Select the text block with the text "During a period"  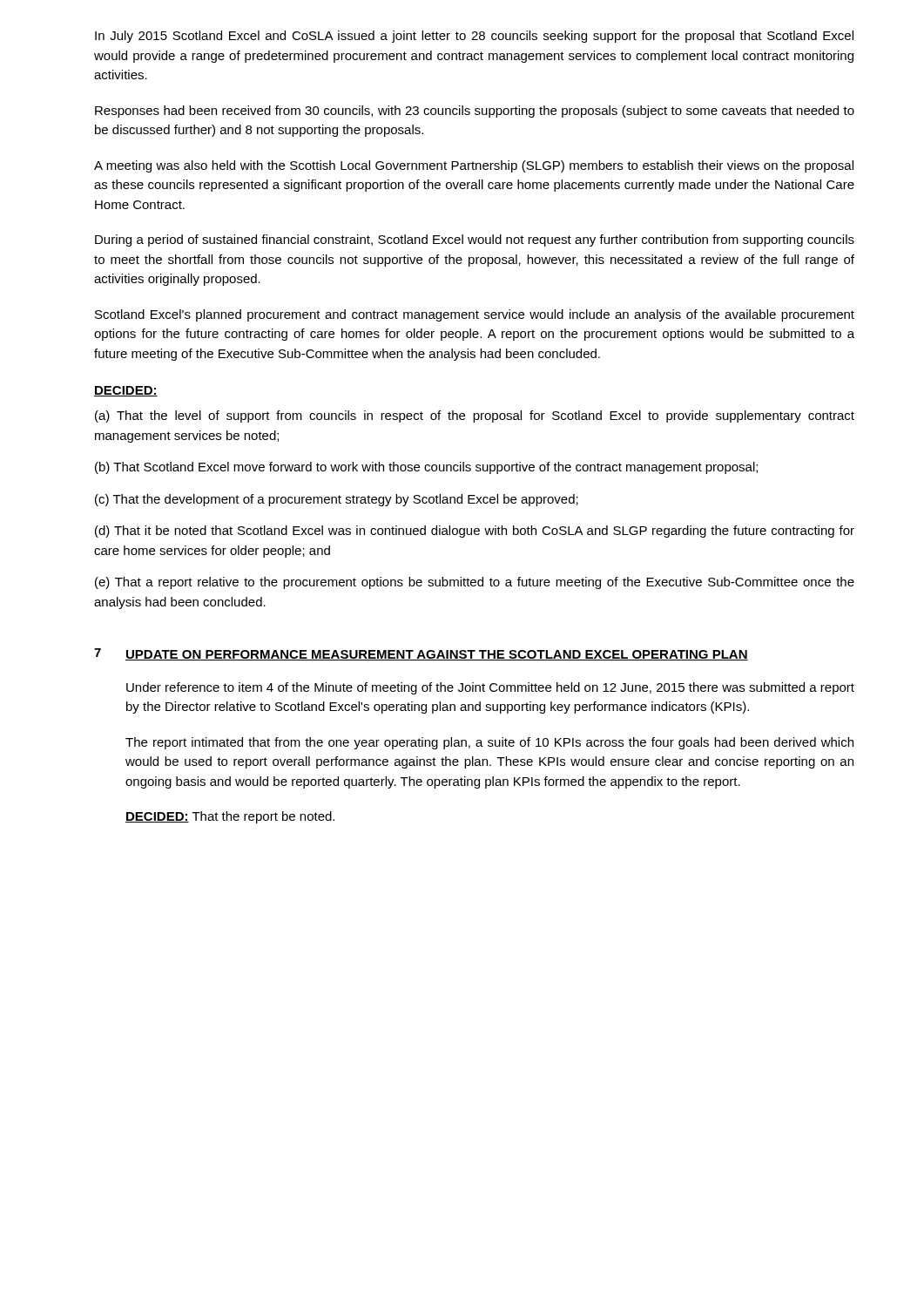[474, 259]
